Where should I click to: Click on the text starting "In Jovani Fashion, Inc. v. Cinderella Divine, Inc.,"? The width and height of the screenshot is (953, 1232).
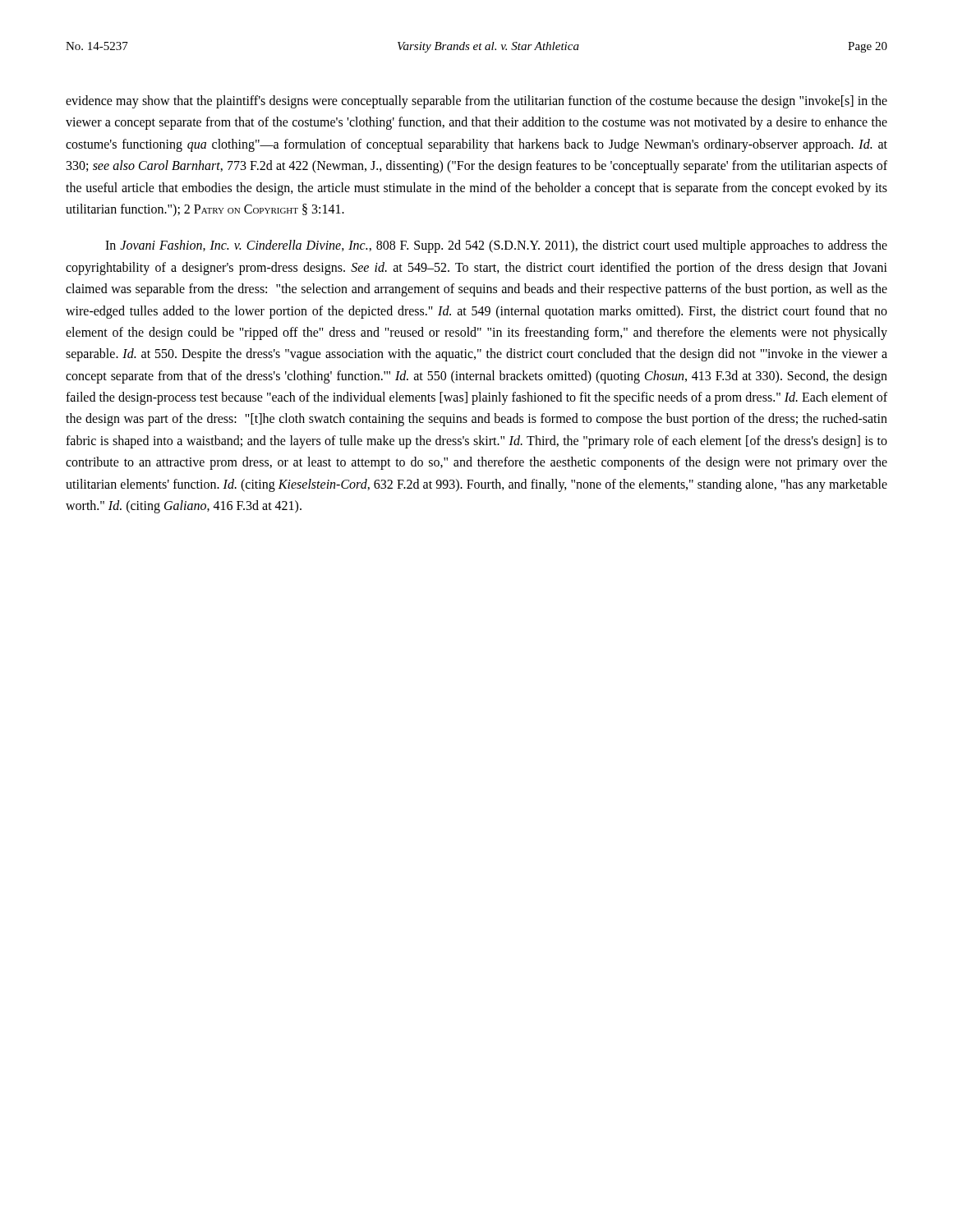click(x=476, y=376)
